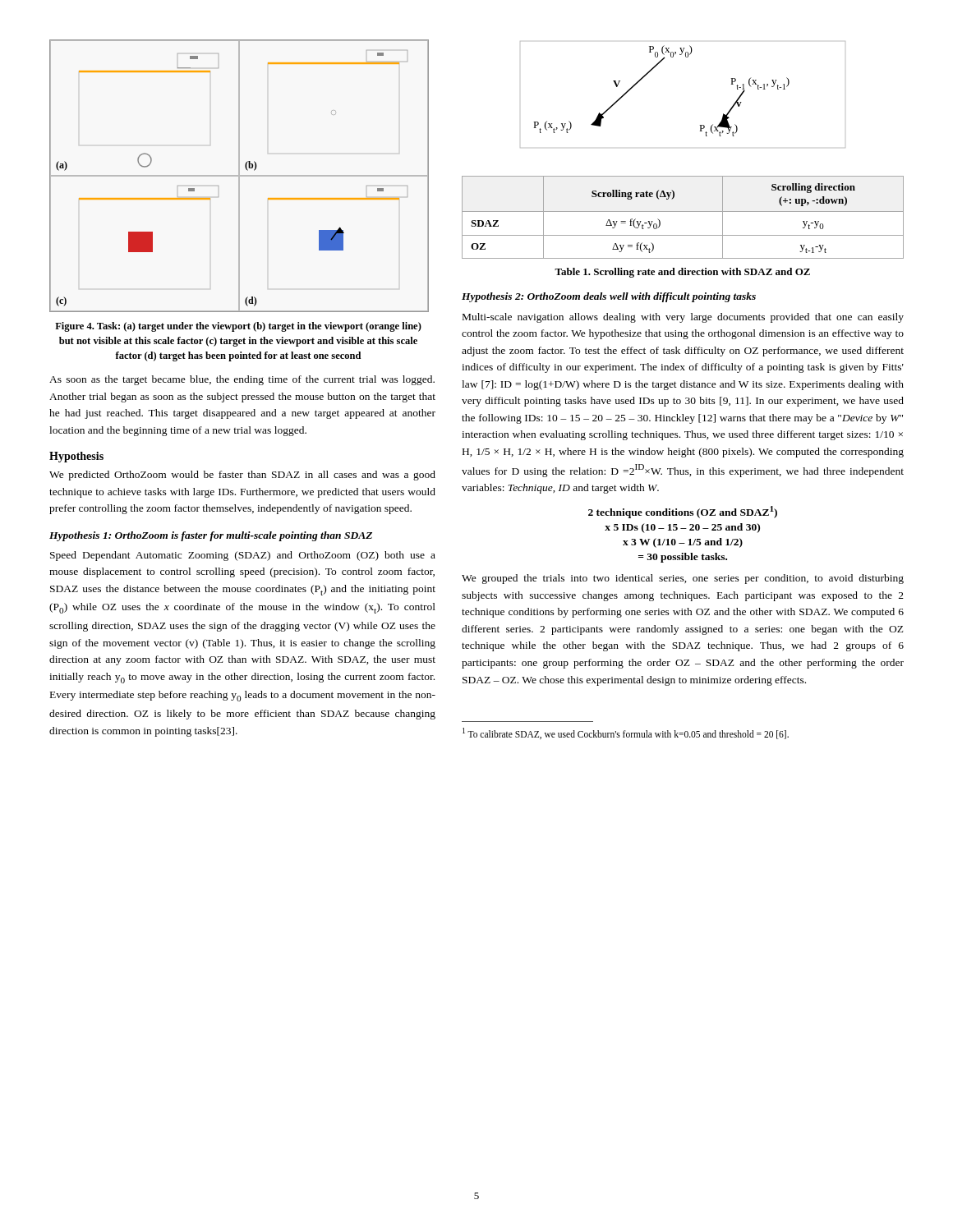
Task: Select the passage starting "We grouped the trials into two"
Action: click(683, 629)
